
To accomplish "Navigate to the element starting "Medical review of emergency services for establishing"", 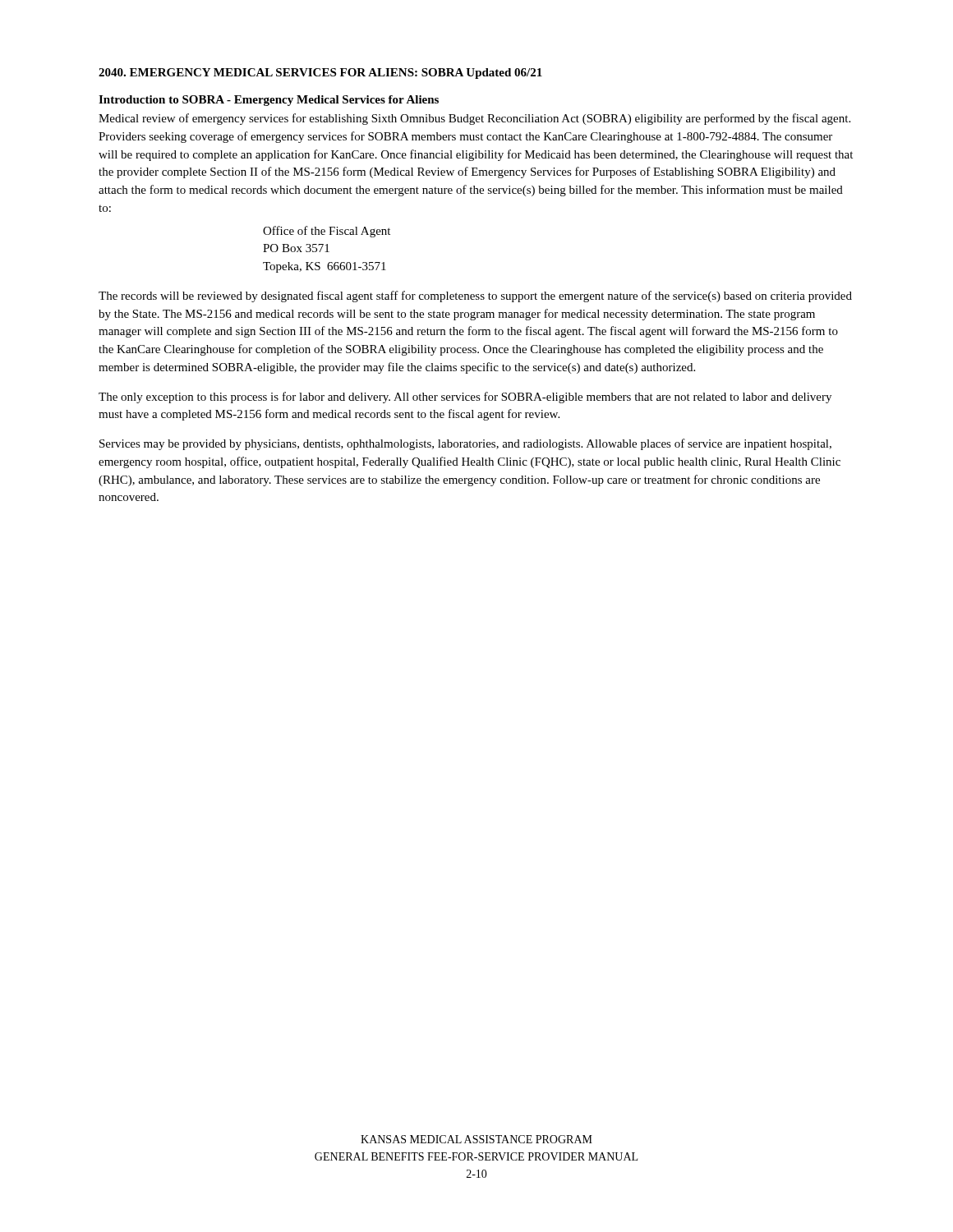I will (476, 194).
